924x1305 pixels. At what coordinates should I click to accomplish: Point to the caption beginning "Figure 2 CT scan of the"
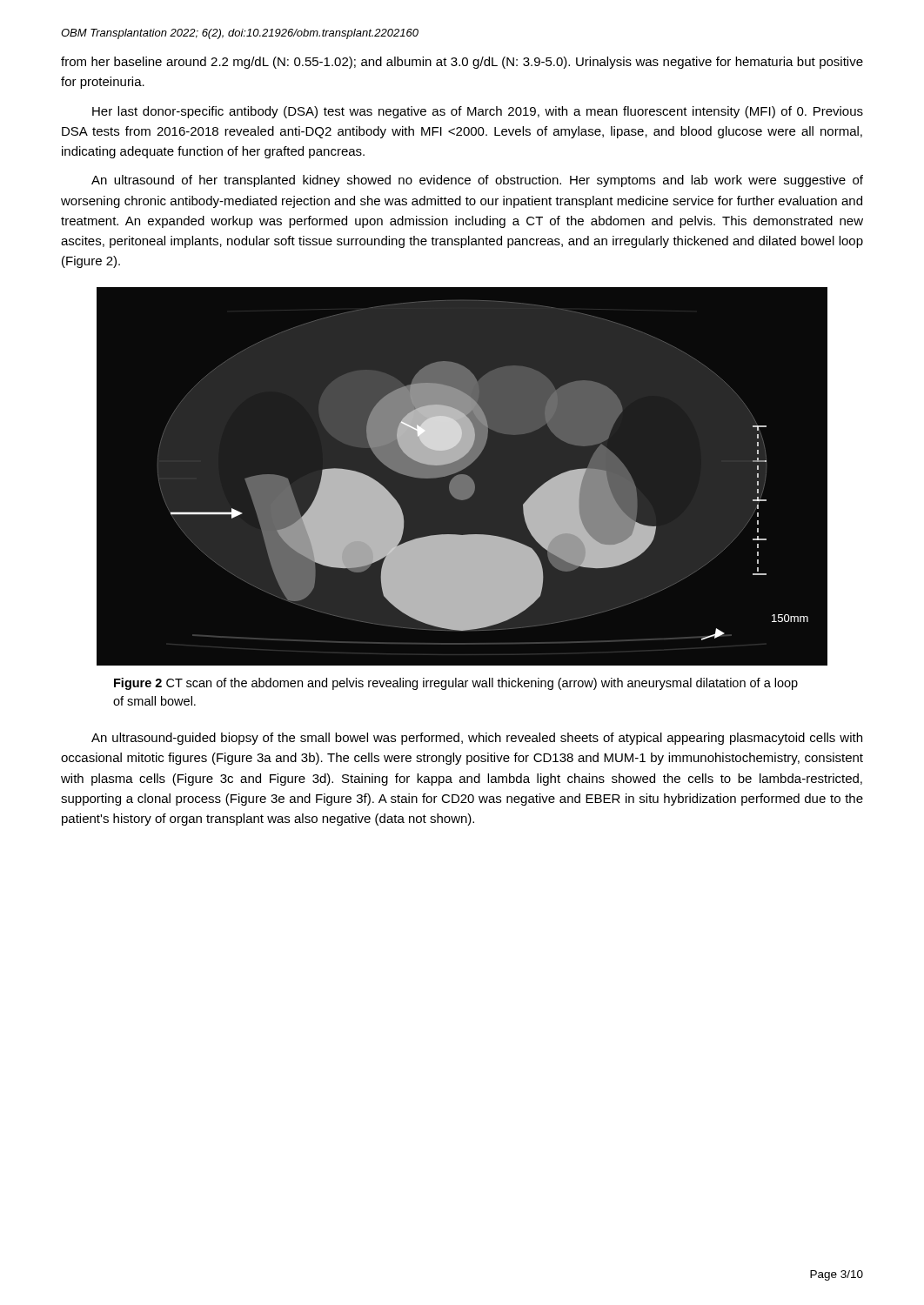(x=456, y=692)
